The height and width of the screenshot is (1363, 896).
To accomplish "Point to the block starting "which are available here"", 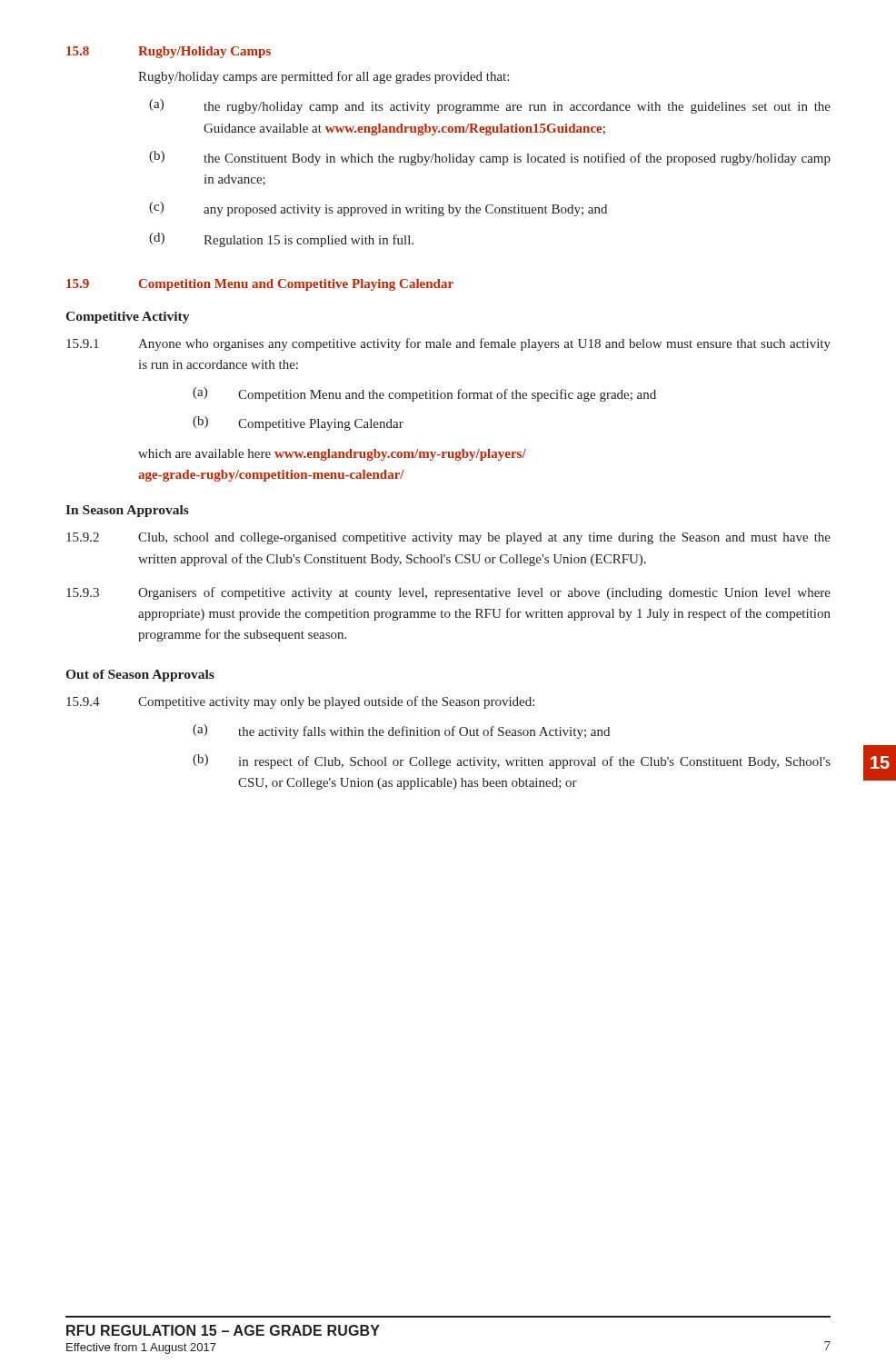I will 448,464.
